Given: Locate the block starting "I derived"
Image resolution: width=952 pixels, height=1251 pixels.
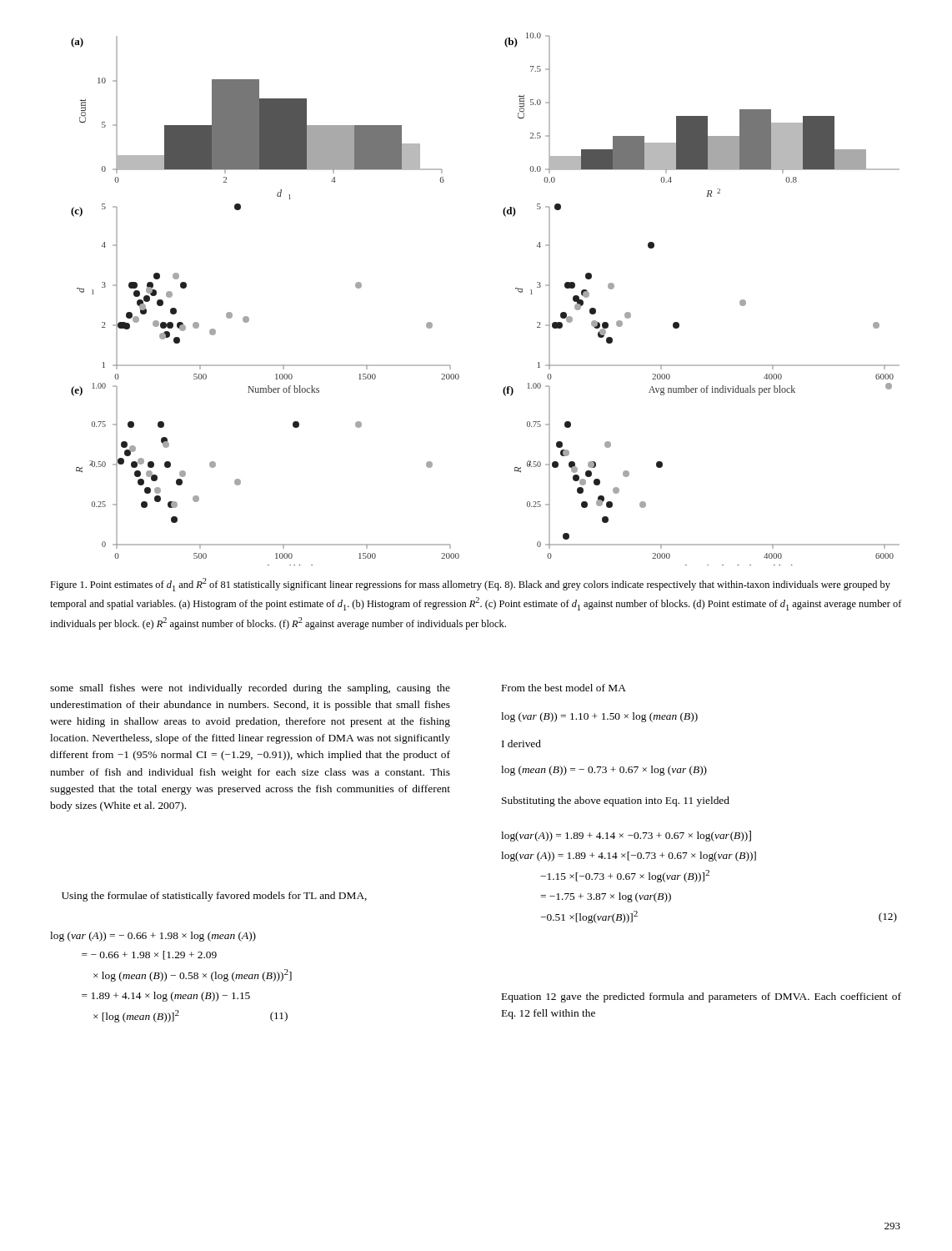Looking at the screenshot, I should [521, 743].
